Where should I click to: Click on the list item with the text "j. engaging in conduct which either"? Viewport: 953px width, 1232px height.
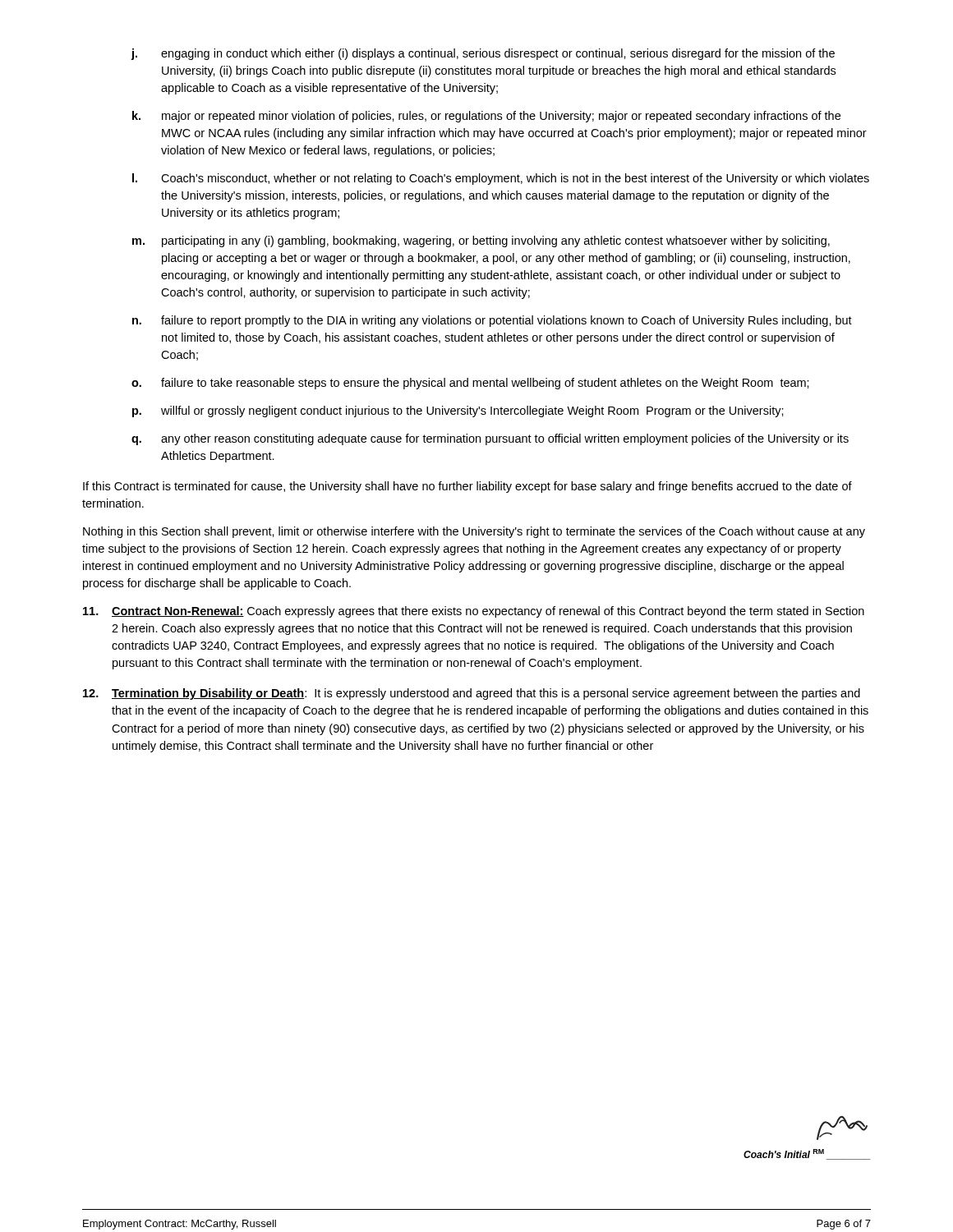pyautogui.click(x=501, y=71)
